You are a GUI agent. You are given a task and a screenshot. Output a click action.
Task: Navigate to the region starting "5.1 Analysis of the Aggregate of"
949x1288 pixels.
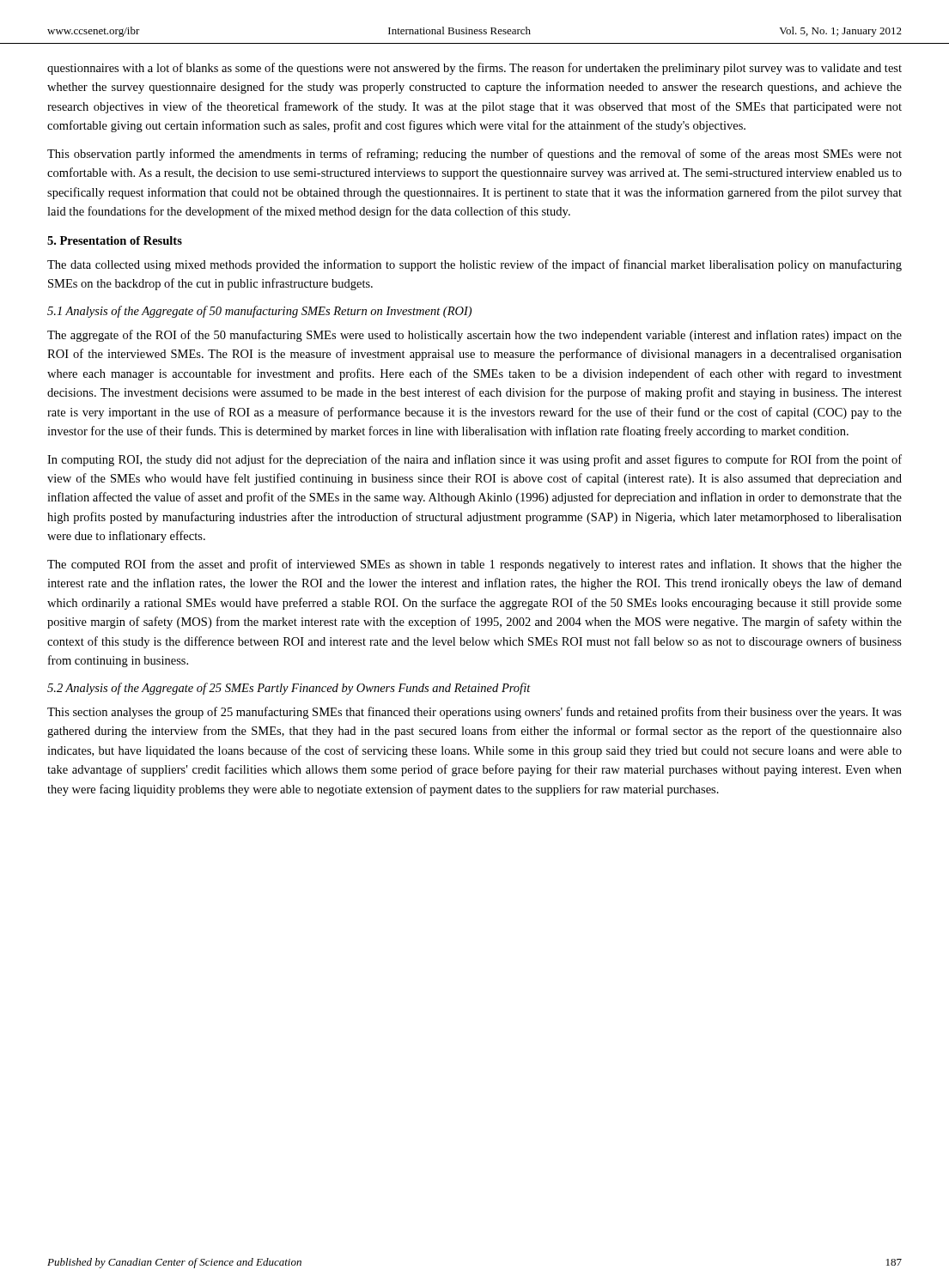click(x=260, y=311)
